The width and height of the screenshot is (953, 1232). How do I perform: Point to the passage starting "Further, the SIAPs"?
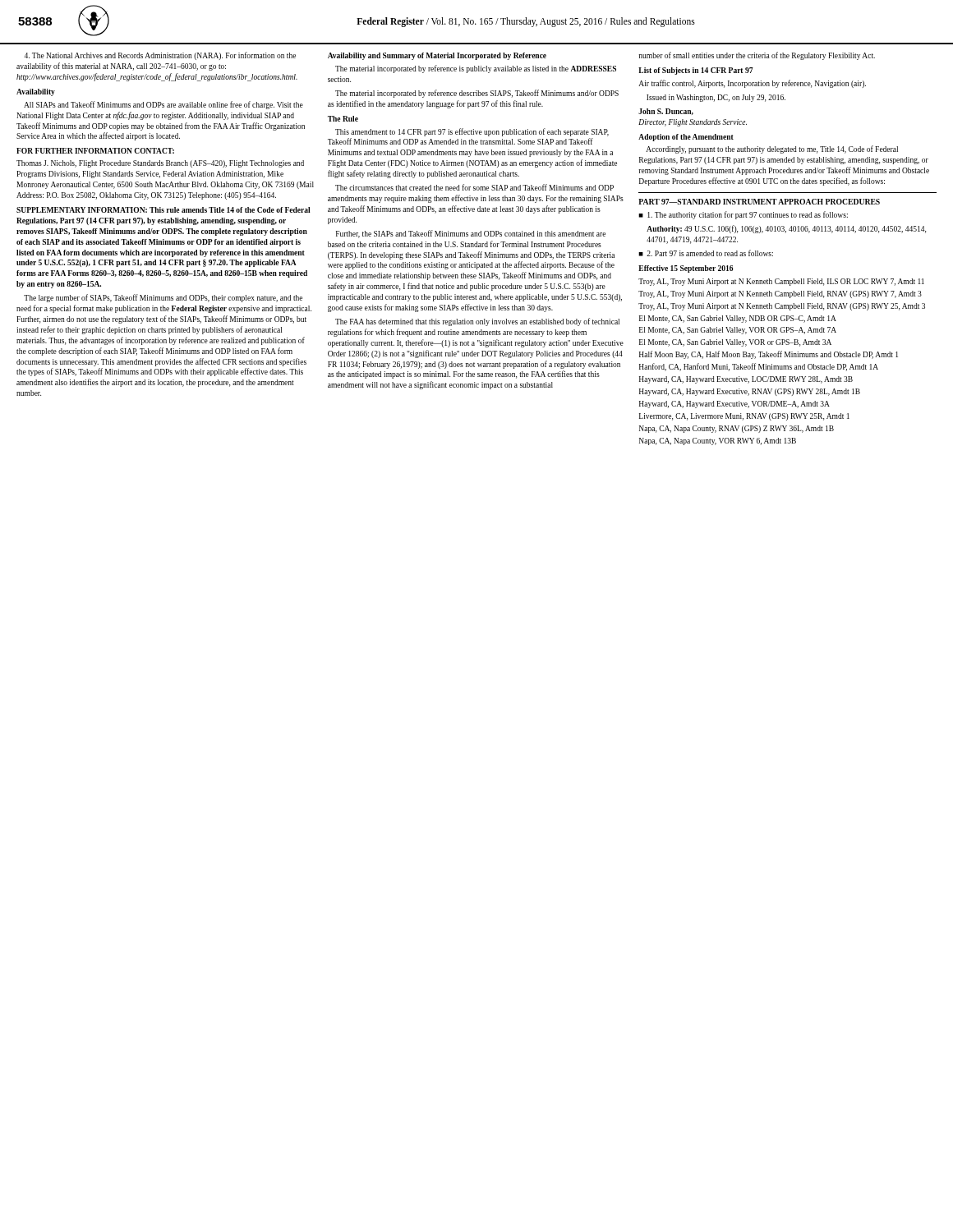tap(475, 271)
